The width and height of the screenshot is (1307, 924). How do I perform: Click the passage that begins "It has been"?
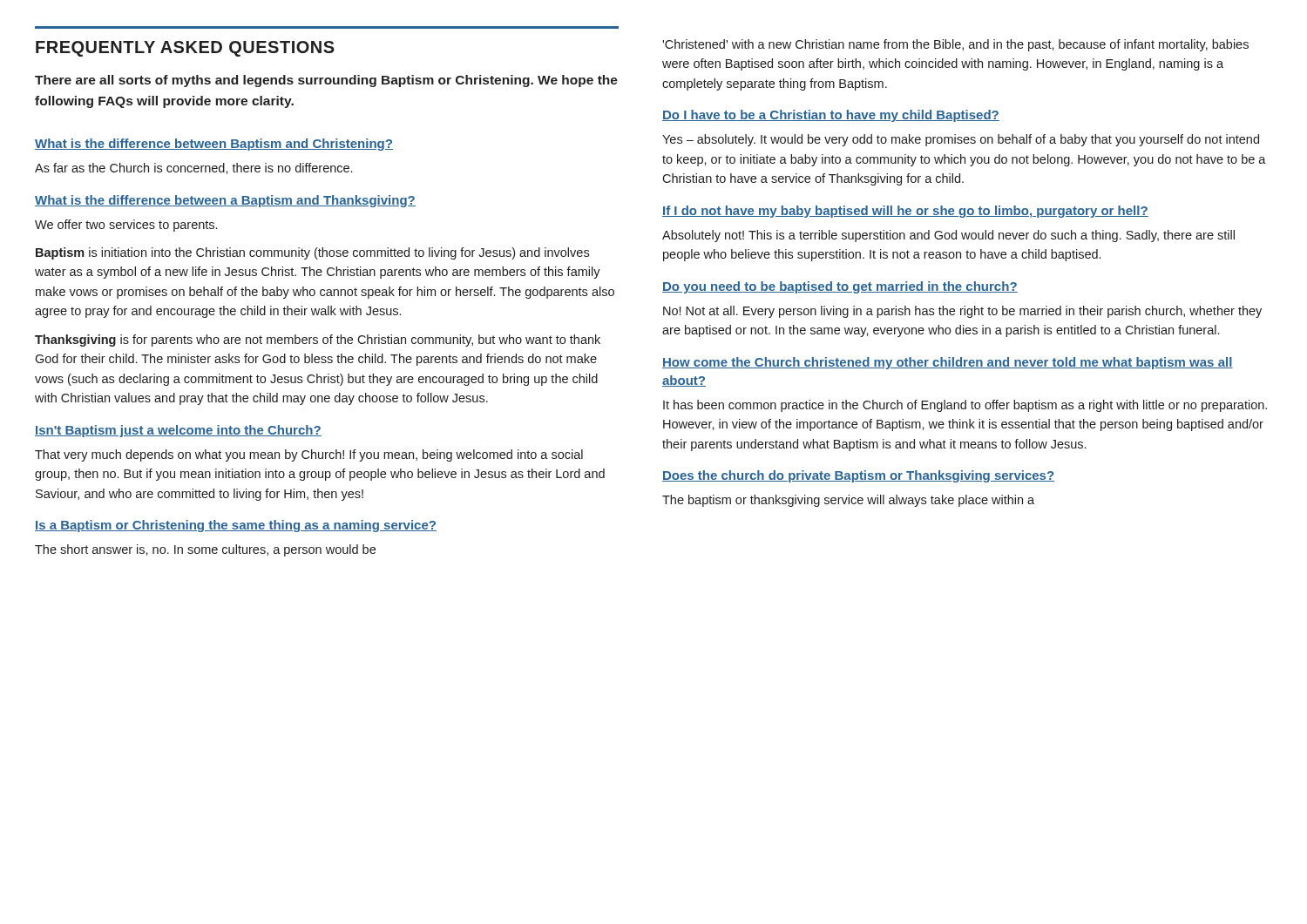[965, 424]
